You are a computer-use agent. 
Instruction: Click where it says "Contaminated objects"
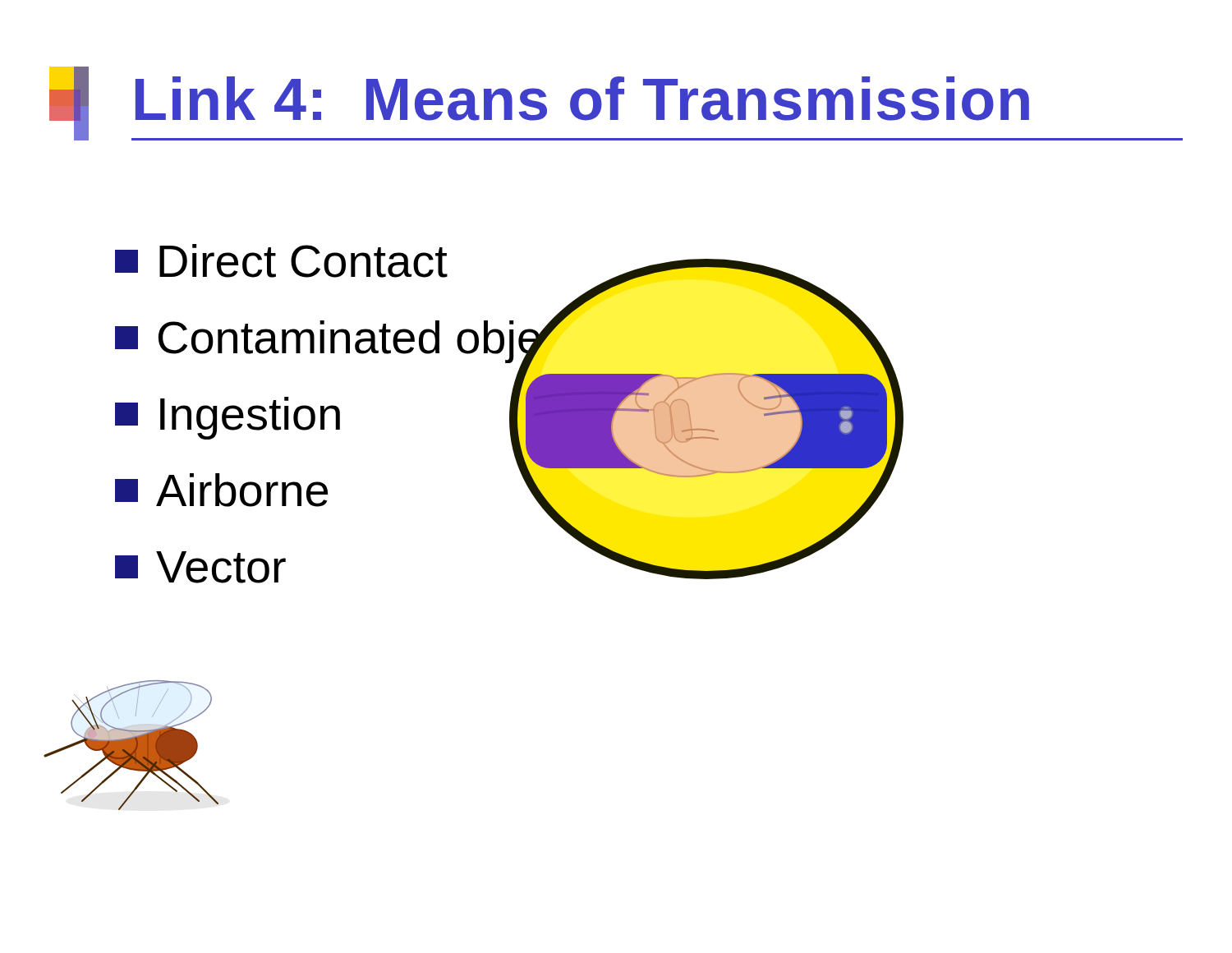[x=358, y=337]
